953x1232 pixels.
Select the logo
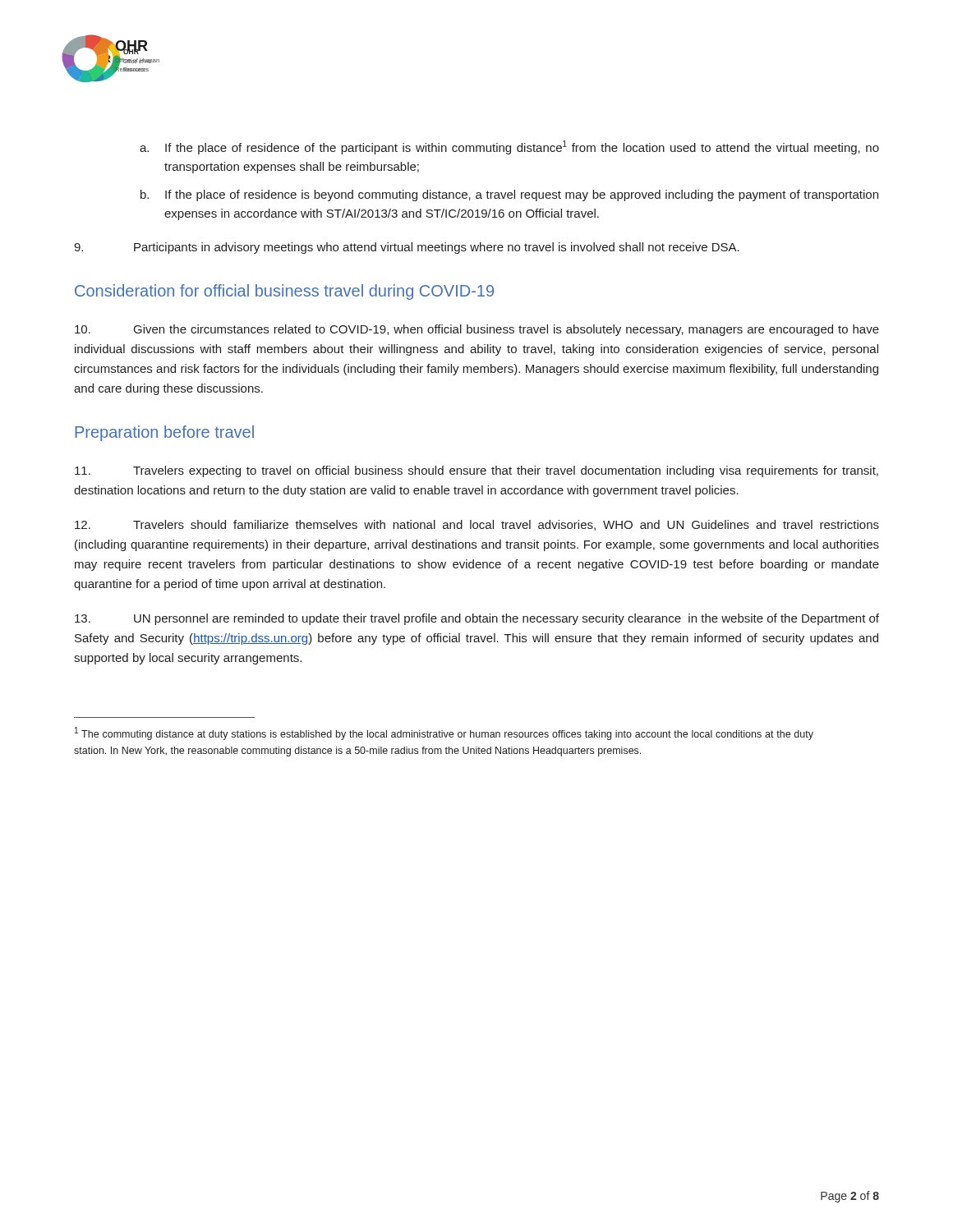pyautogui.click(x=108, y=62)
